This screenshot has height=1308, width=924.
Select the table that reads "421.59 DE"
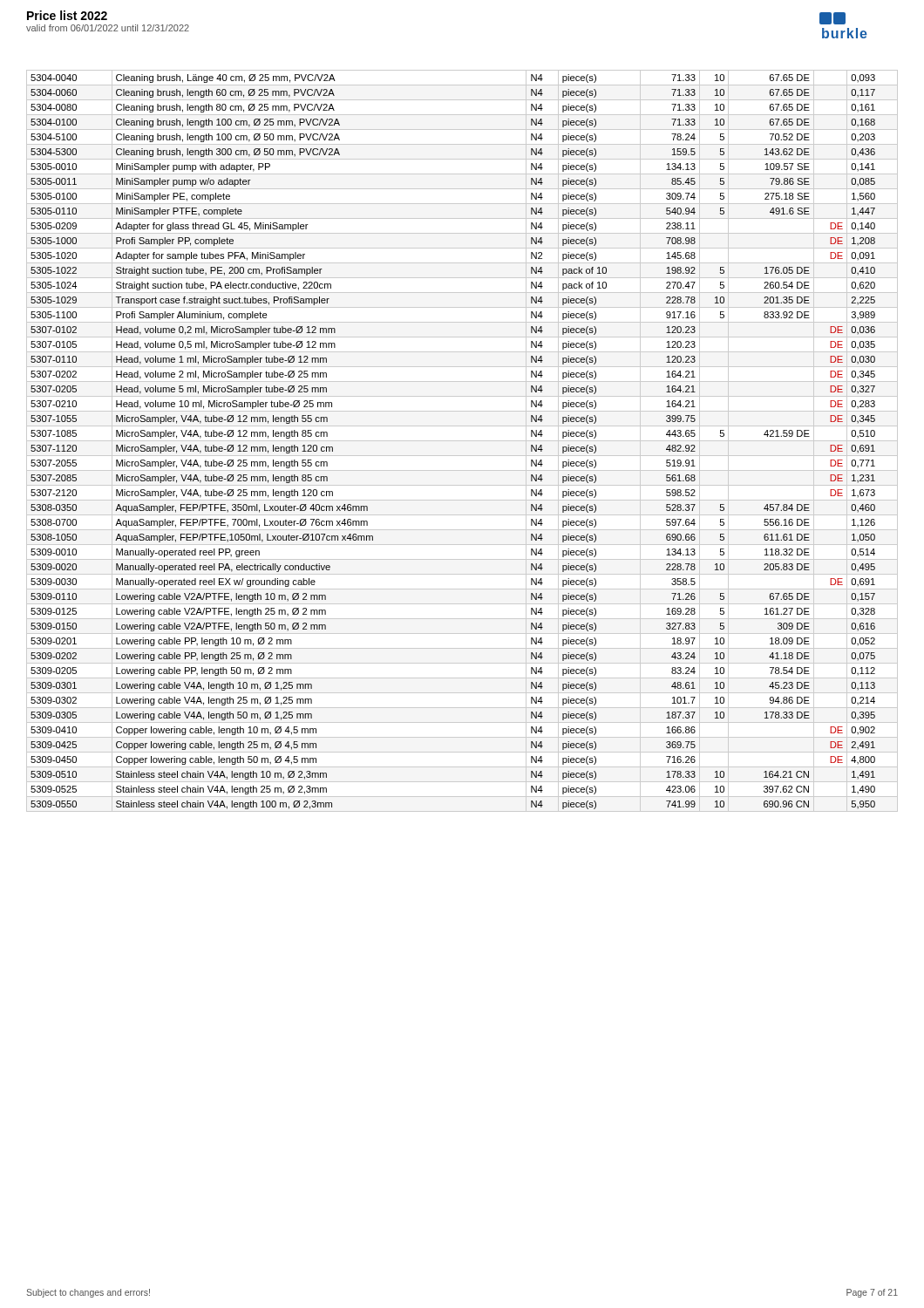click(462, 441)
